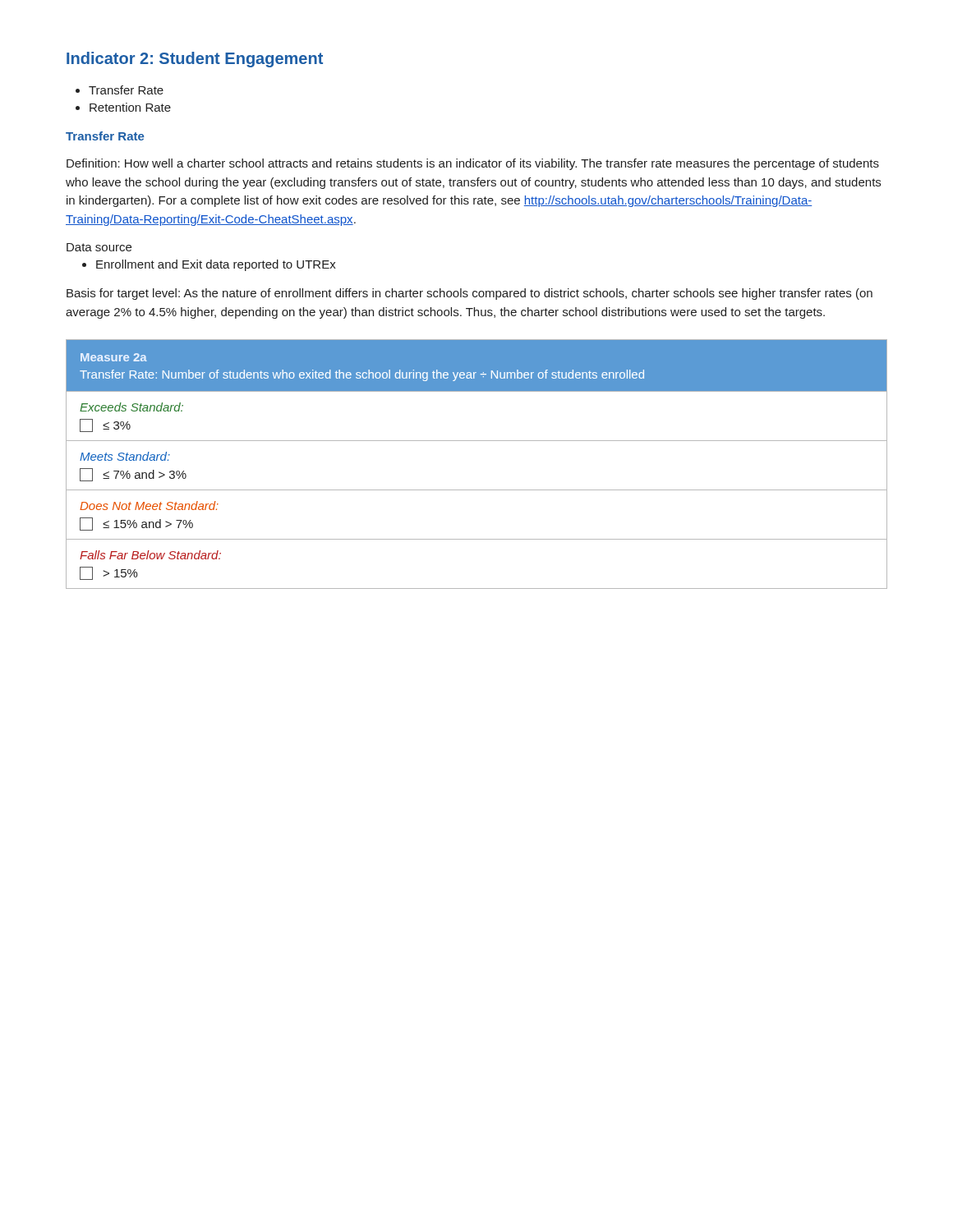
Task: Point to the text starting "Enrollment and Exit data reported to UTREx"
Action: pyautogui.click(x=216, y=265)
